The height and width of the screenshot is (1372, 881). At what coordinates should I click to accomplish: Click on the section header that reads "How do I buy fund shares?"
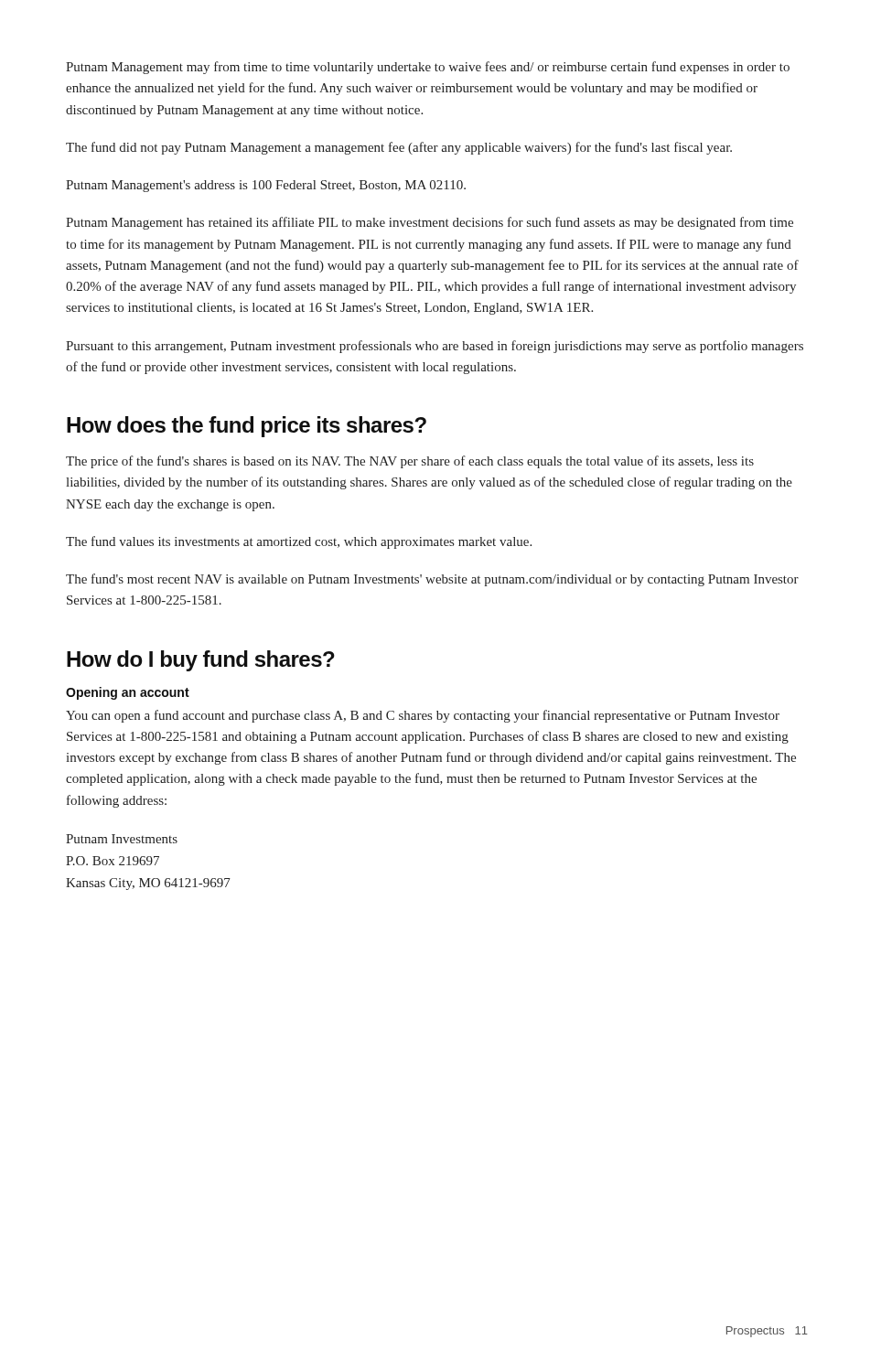click(200, 659)
